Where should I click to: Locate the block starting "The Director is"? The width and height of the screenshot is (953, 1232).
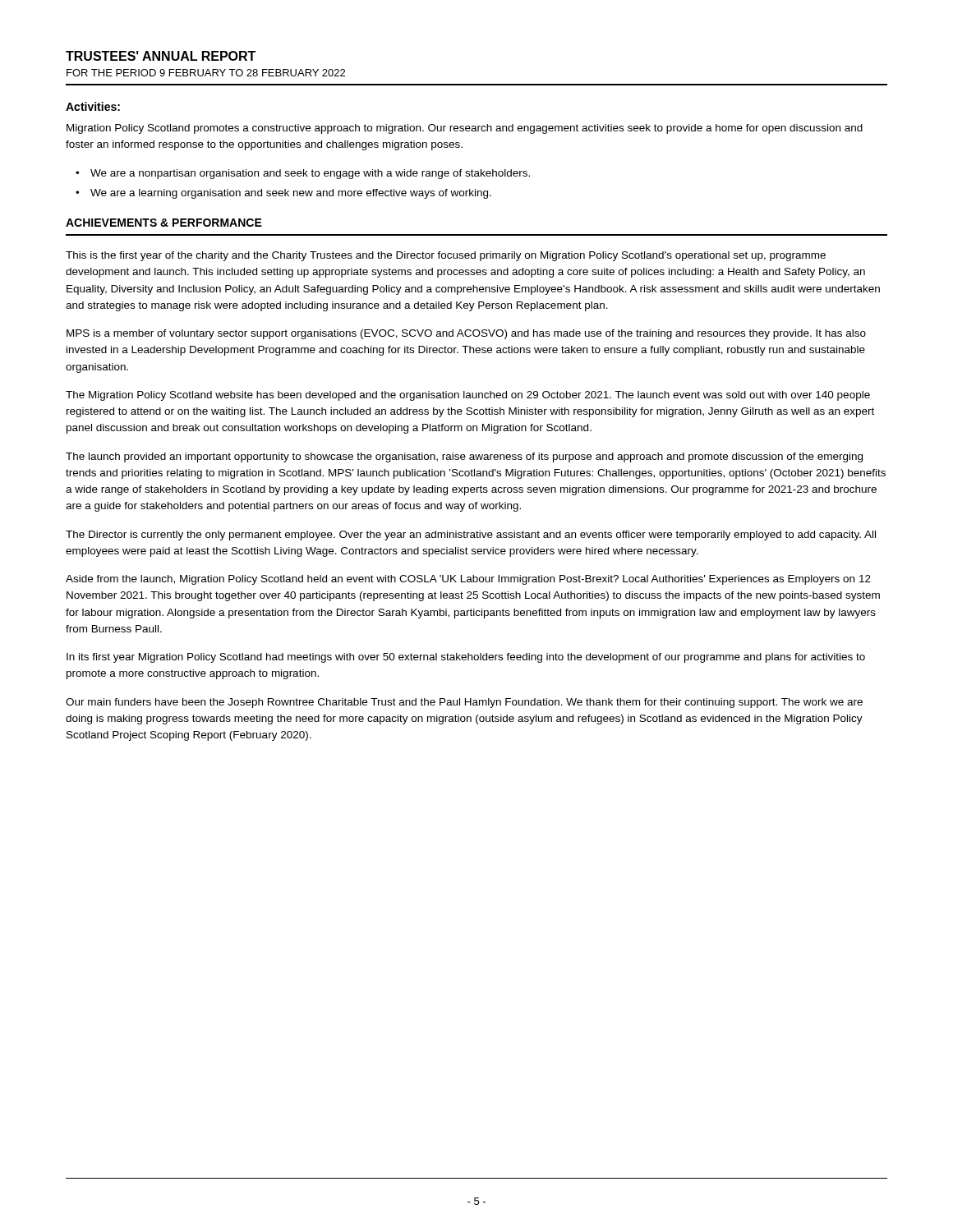point(476,543)
